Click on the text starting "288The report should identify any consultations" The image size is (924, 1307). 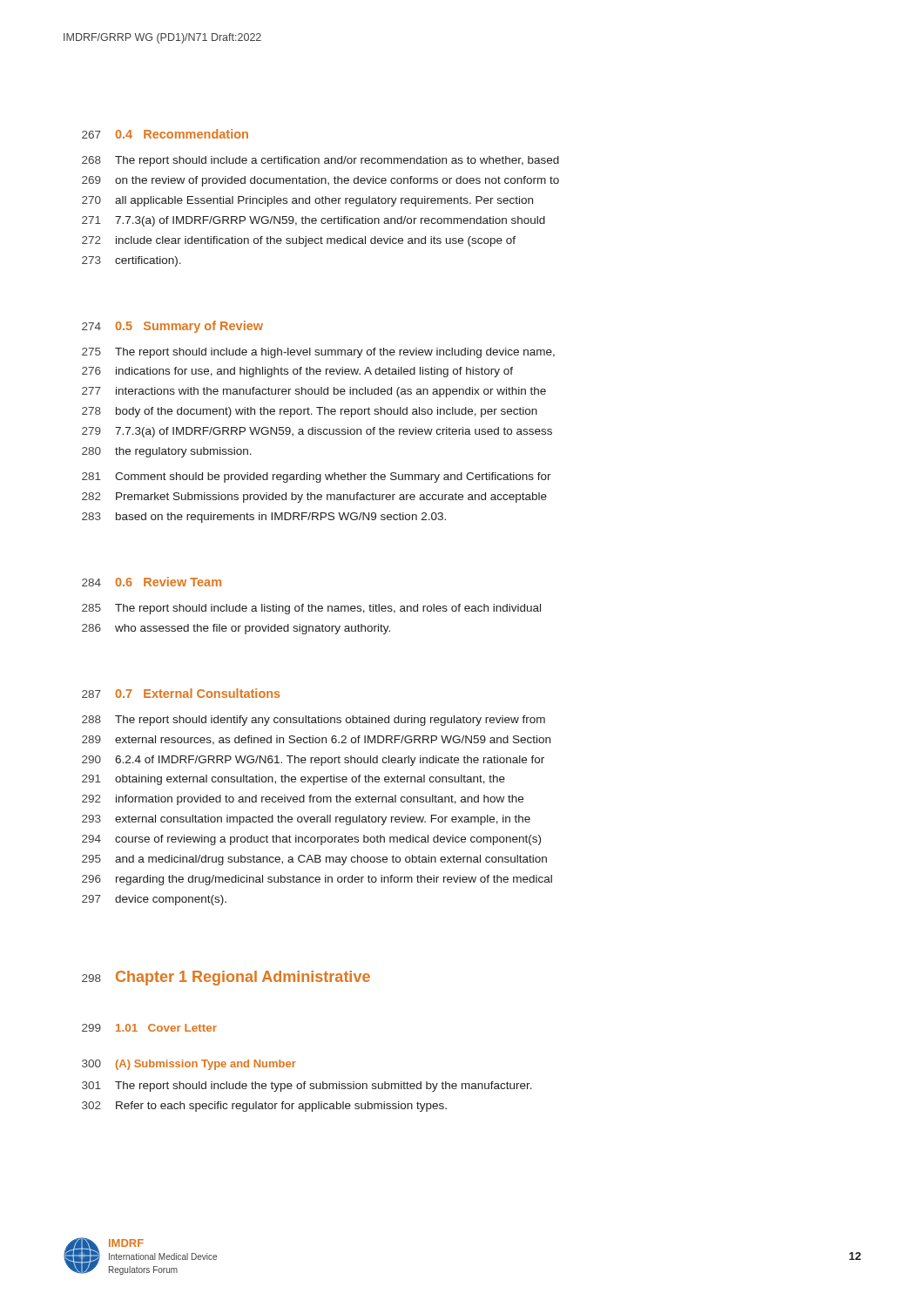click(x=462, y=810)
